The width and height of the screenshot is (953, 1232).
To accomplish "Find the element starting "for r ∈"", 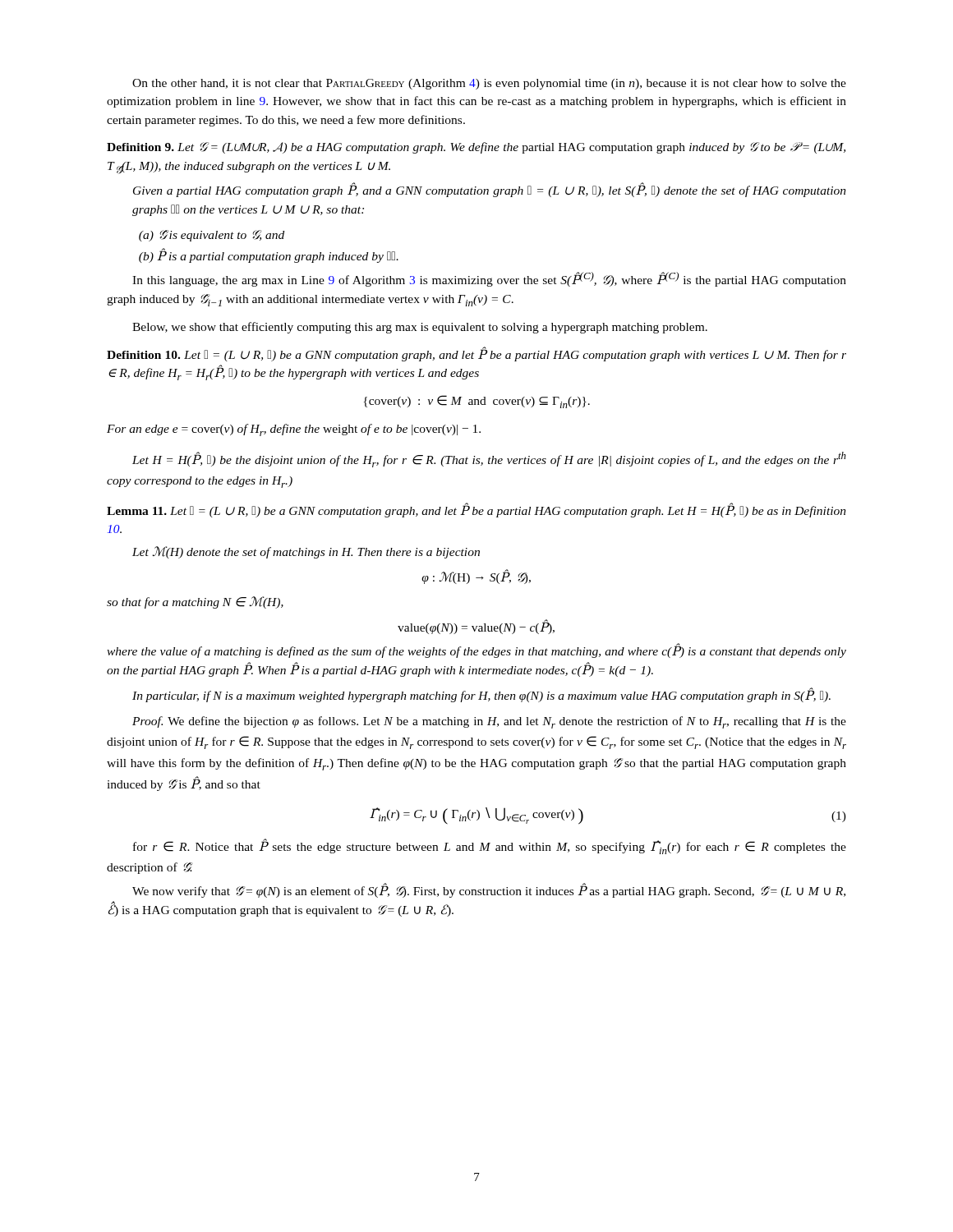I will 476,878.
